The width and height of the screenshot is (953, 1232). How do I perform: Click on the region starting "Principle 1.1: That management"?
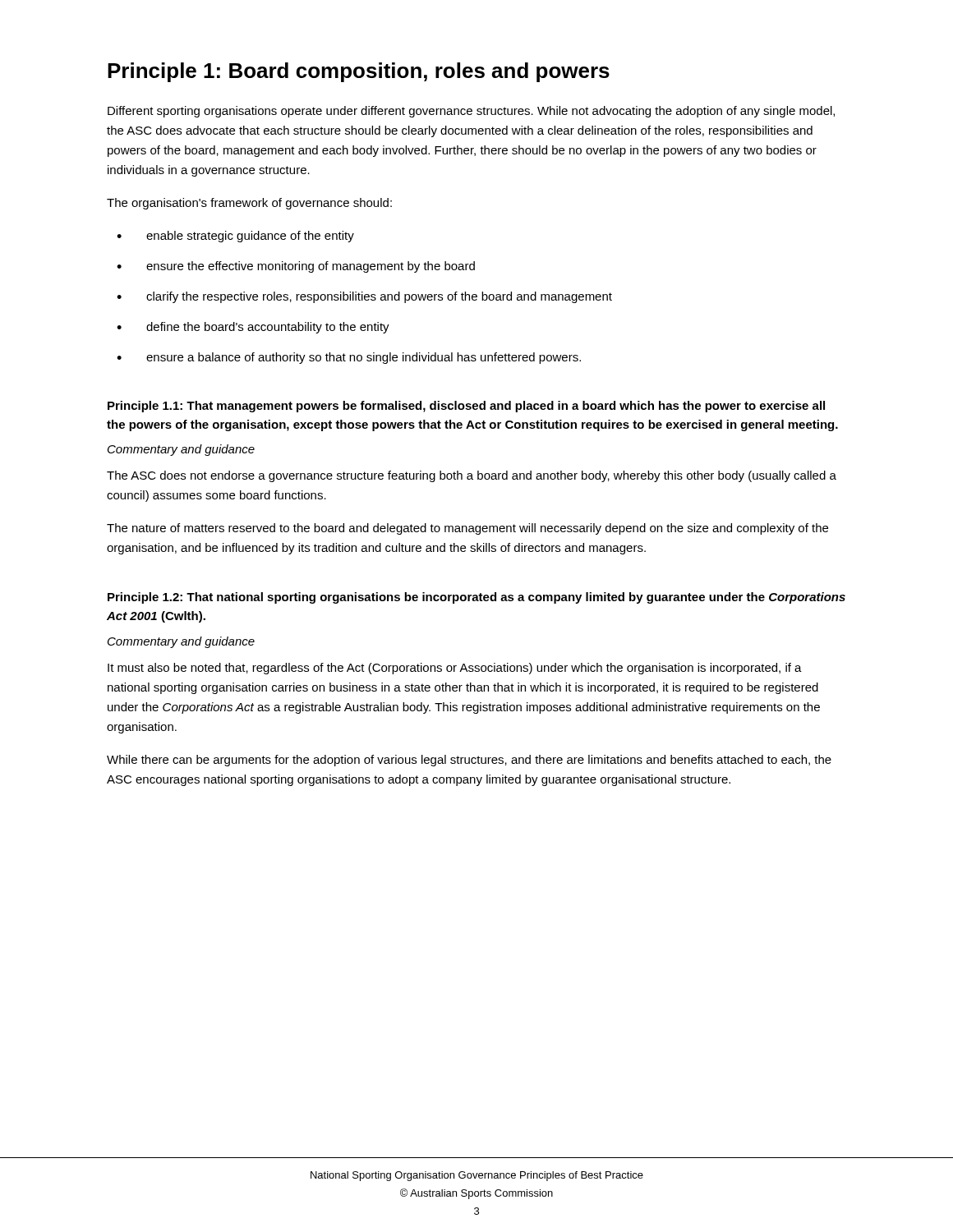[x=473, y=414]
